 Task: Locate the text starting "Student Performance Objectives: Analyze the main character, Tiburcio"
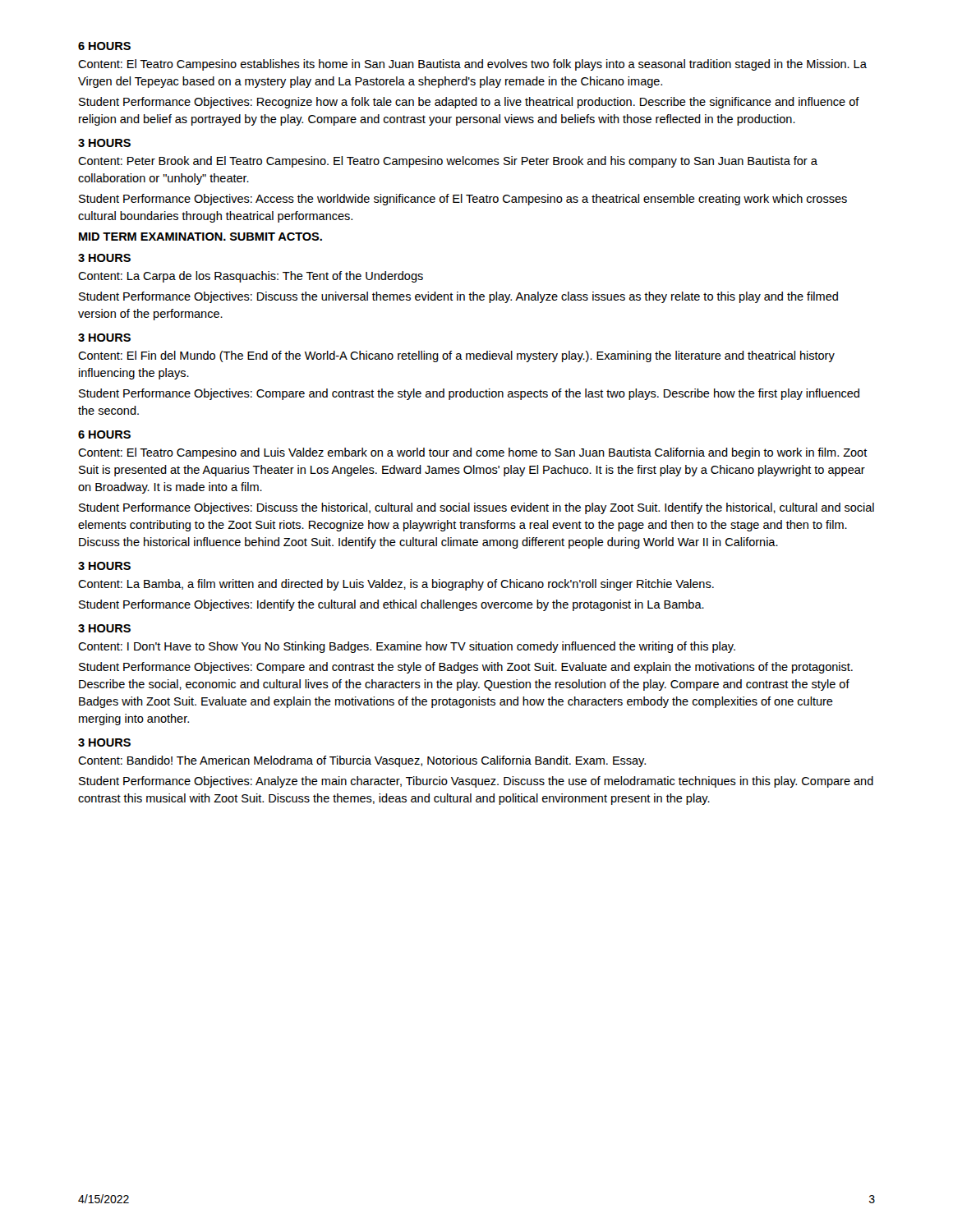point(476,790)
